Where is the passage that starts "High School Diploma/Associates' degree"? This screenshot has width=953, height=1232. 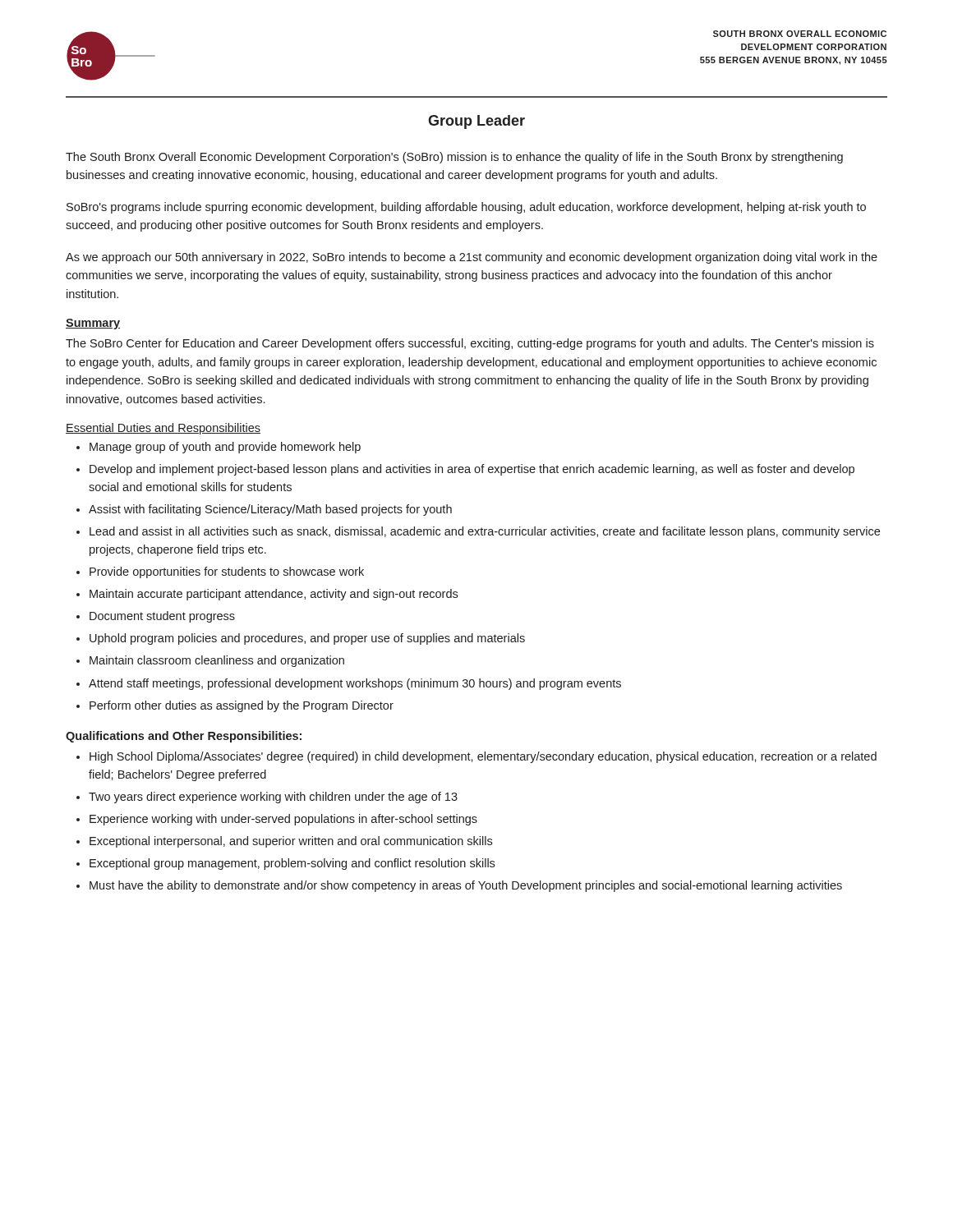pyautogui.click(x=483, y=765)
